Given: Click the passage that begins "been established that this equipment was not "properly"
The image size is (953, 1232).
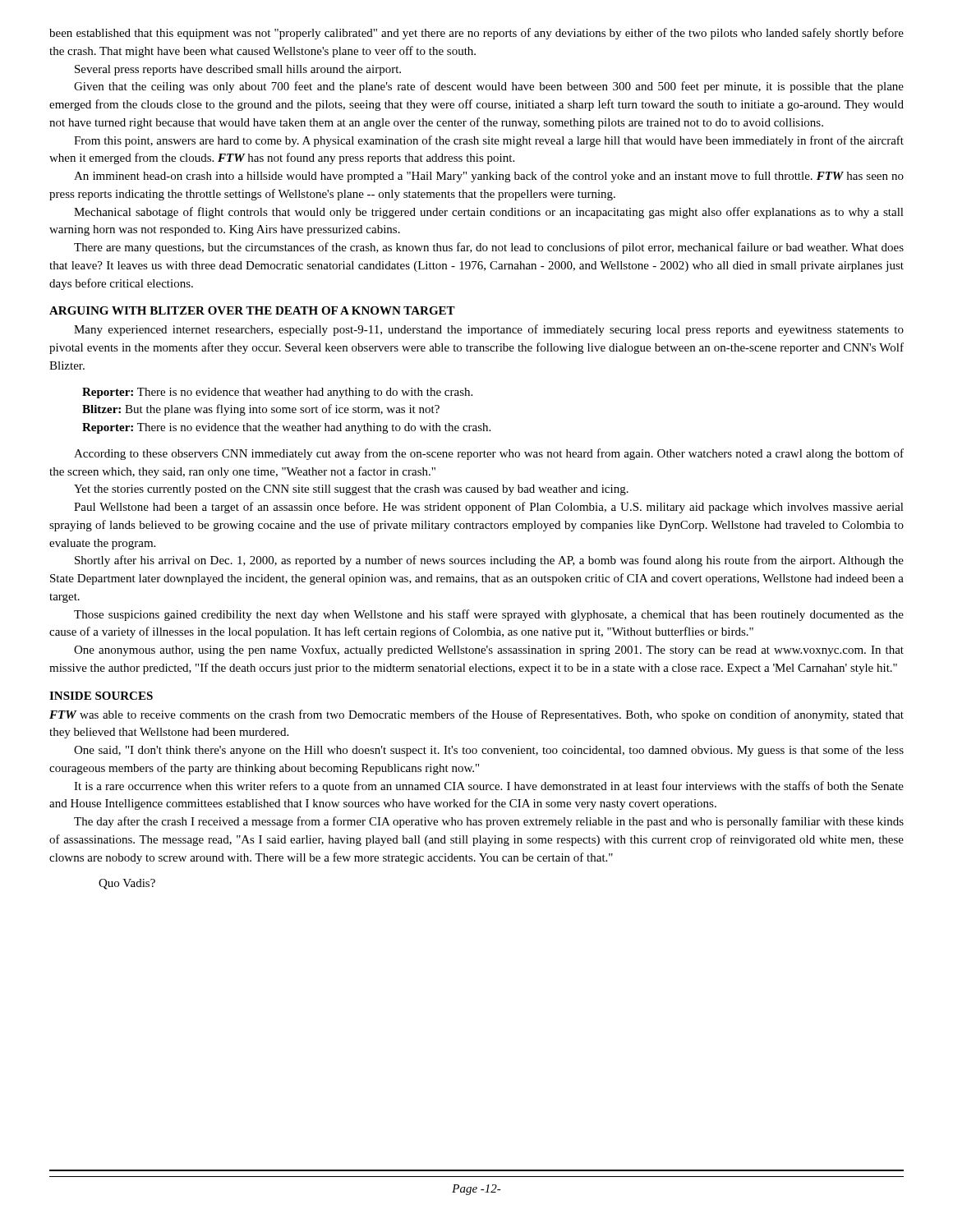Looking at the screenshot, I should pyautogui.click(x=476, y=159).
